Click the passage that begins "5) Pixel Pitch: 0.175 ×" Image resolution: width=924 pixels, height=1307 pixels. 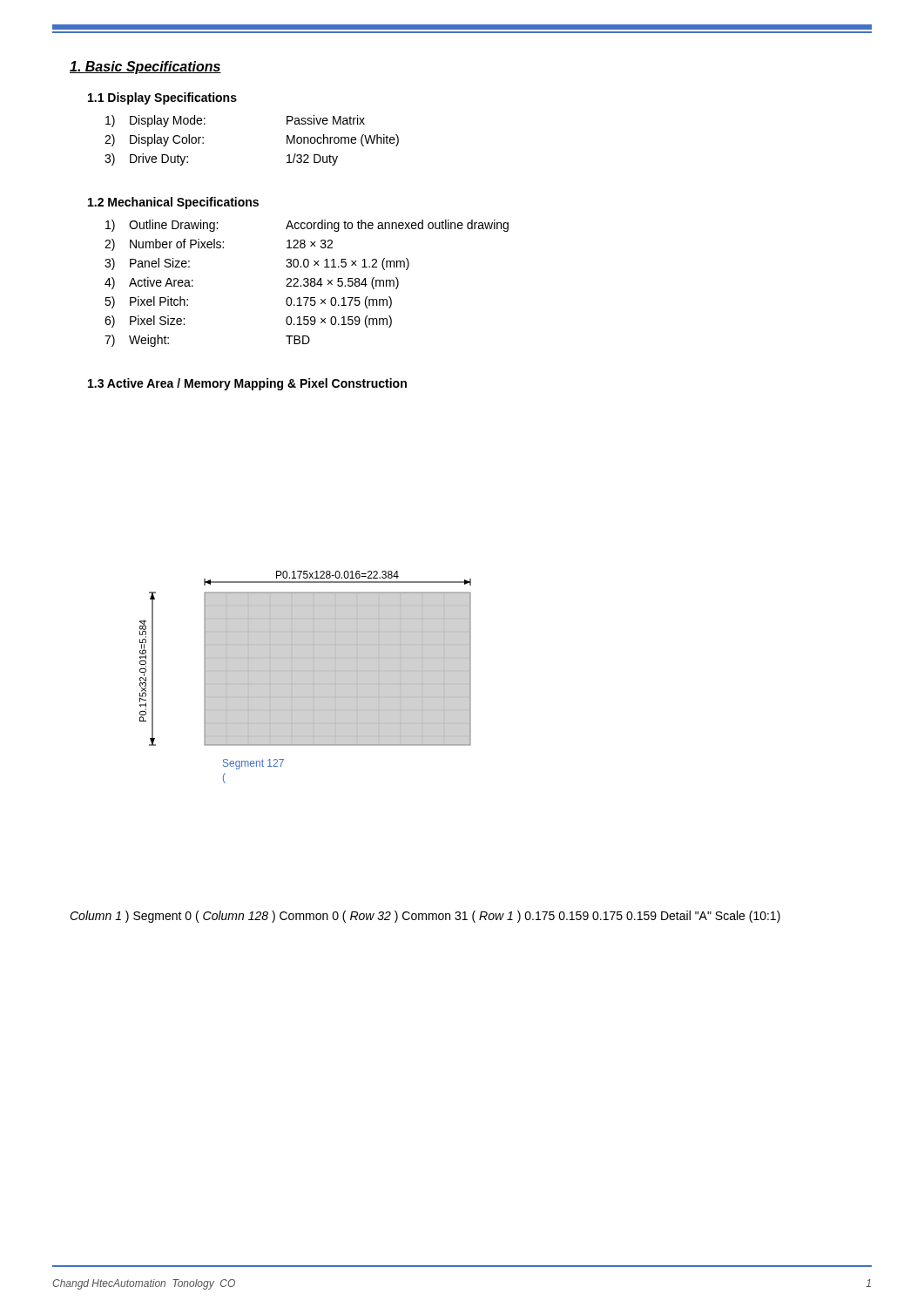coord(162,302)
